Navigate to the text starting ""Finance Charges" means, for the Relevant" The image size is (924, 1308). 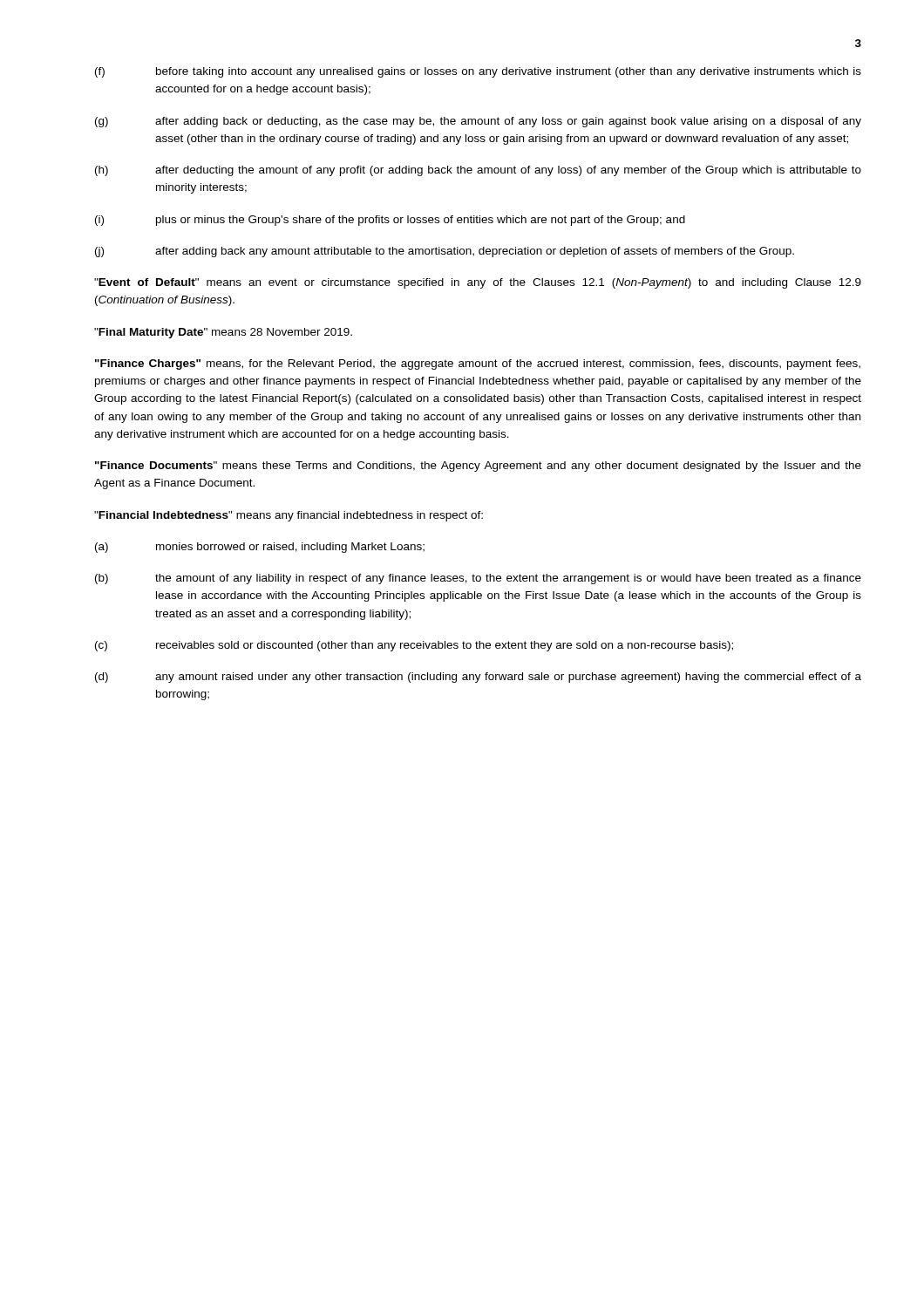[x=478, y=398]
